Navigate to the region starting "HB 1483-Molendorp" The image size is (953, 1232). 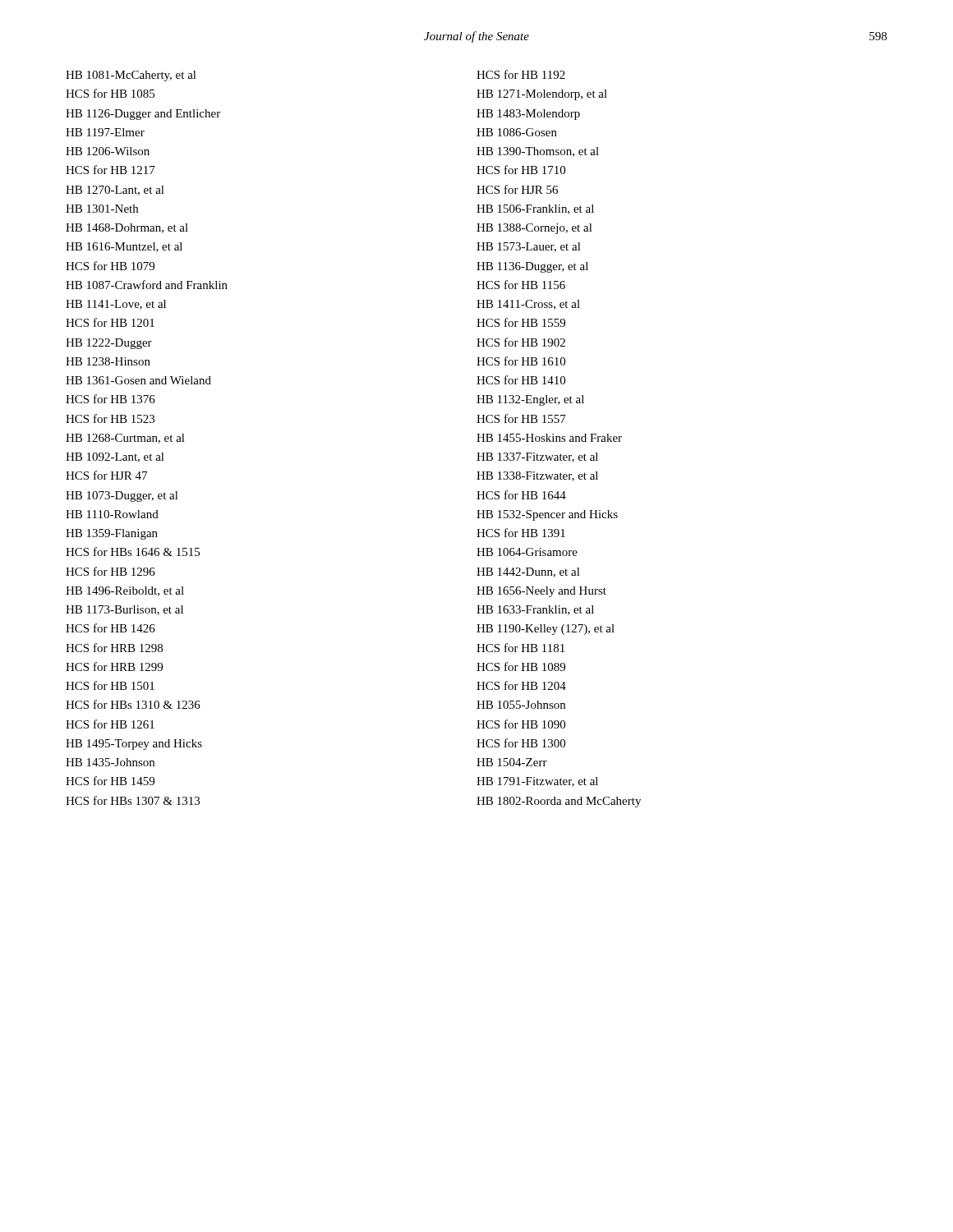point(528,113)
